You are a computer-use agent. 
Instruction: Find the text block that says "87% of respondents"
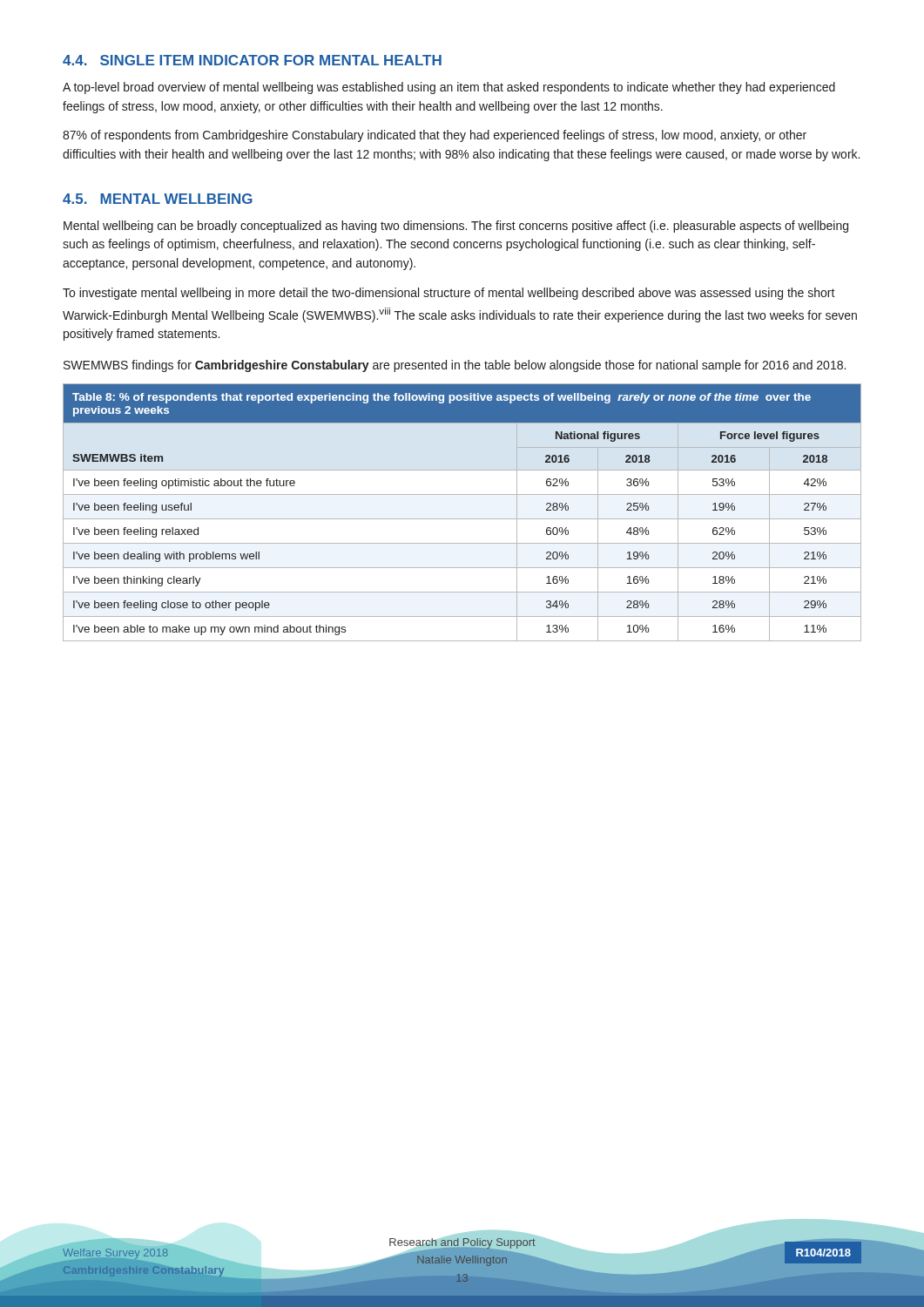462,145
